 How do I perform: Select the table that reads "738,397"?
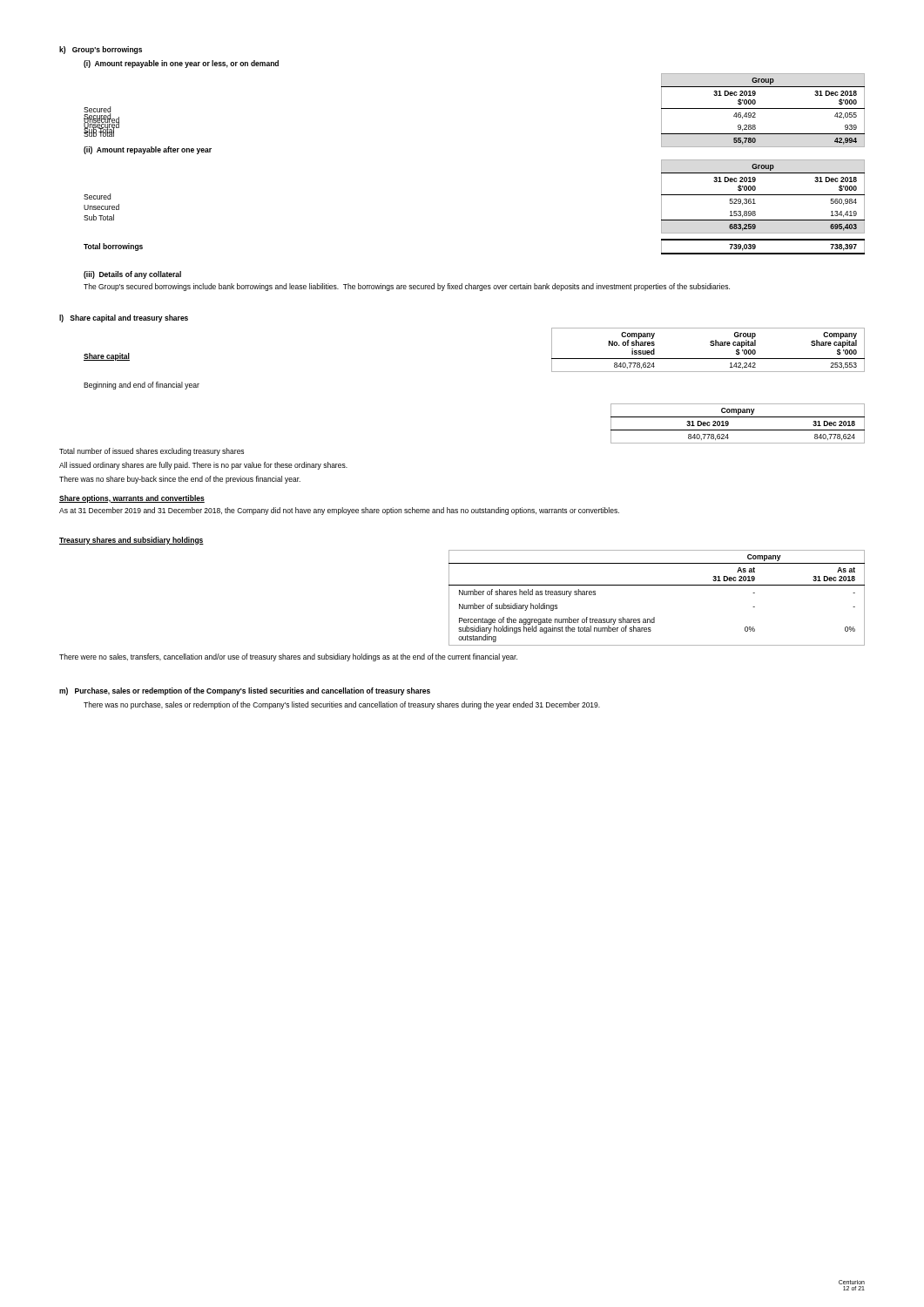click(x=763, y=247)
